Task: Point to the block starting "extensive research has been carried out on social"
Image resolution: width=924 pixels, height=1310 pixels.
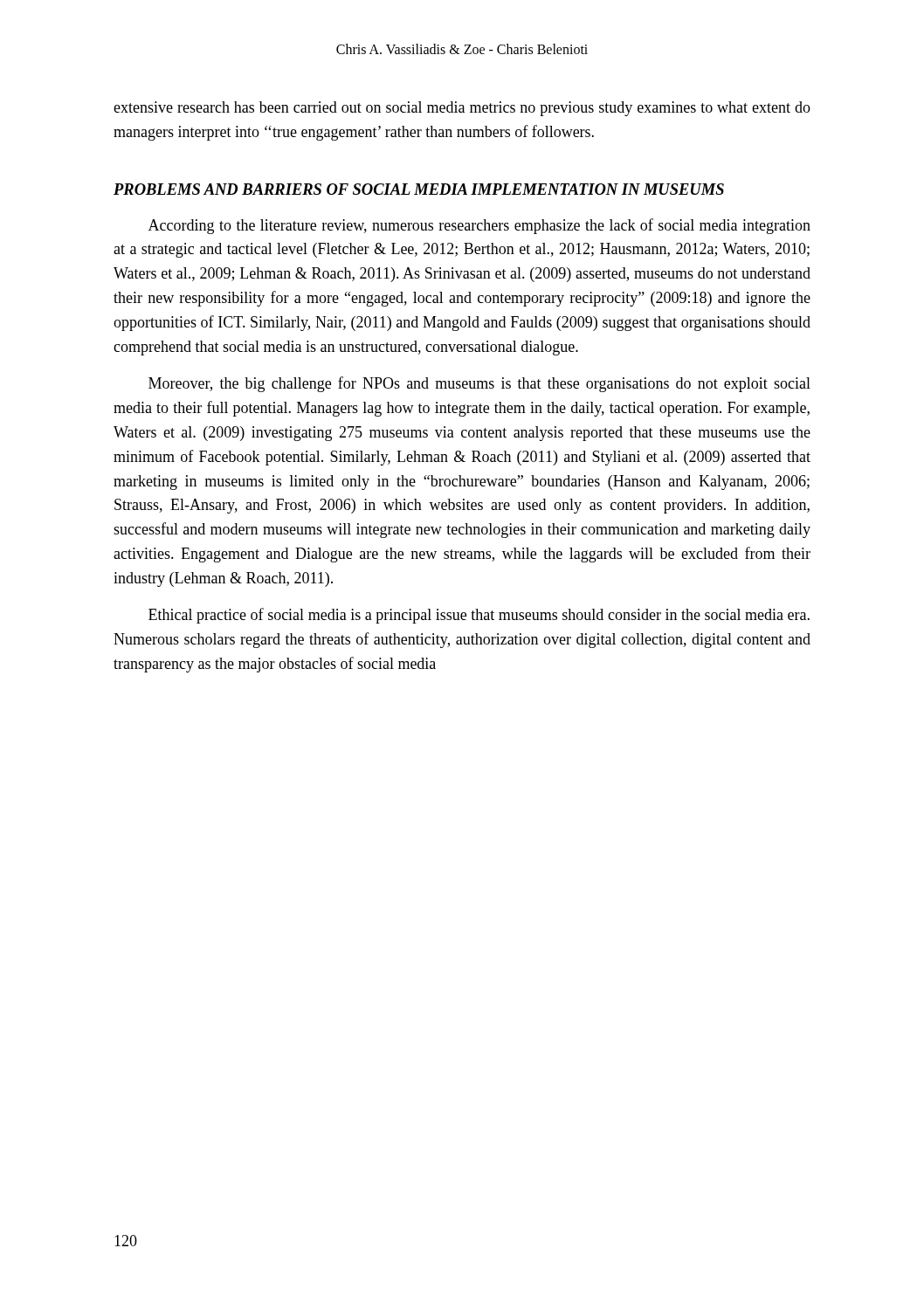Action: [462, 120]
